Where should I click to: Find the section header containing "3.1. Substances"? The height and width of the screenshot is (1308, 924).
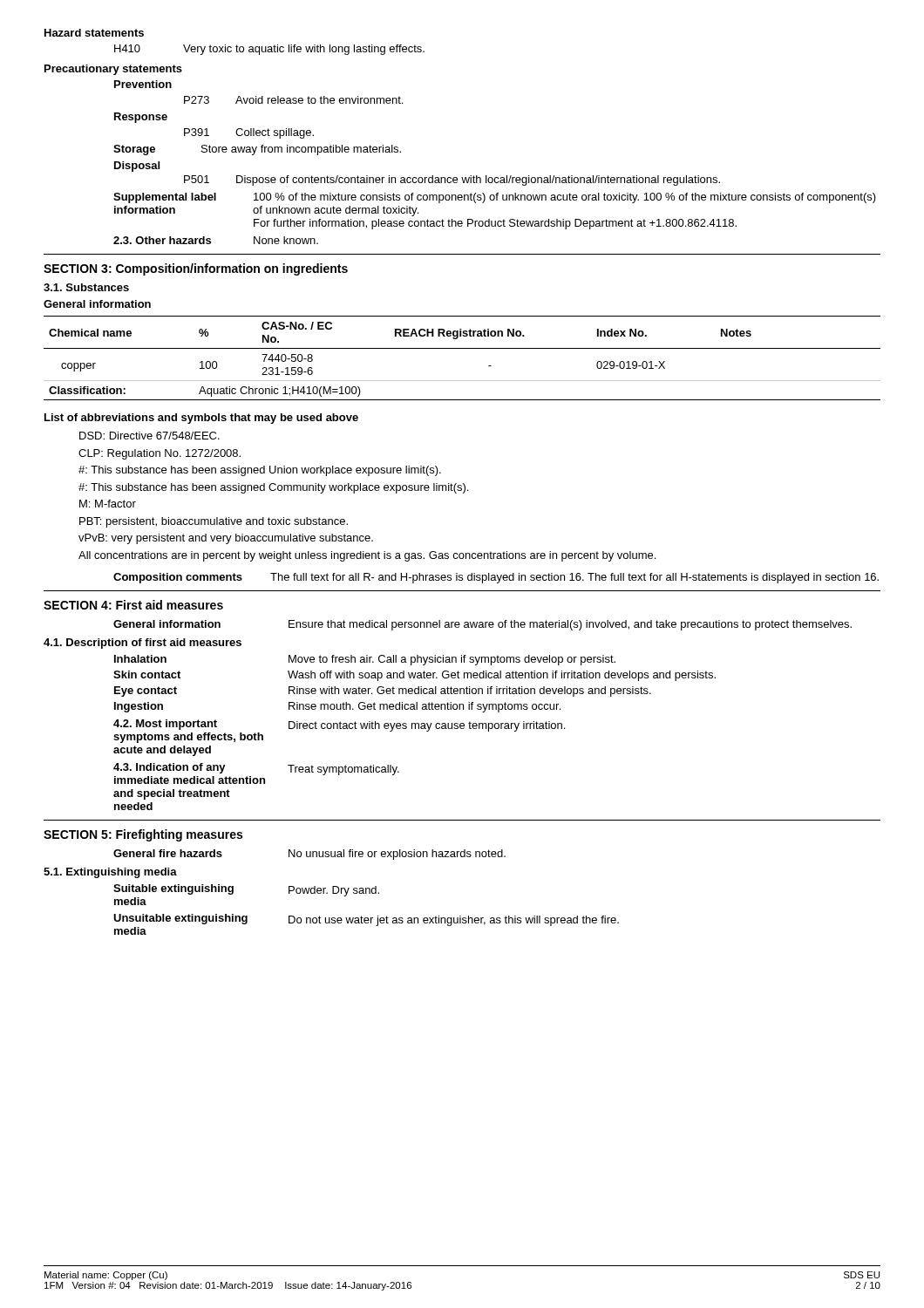(x=86, y=287)
